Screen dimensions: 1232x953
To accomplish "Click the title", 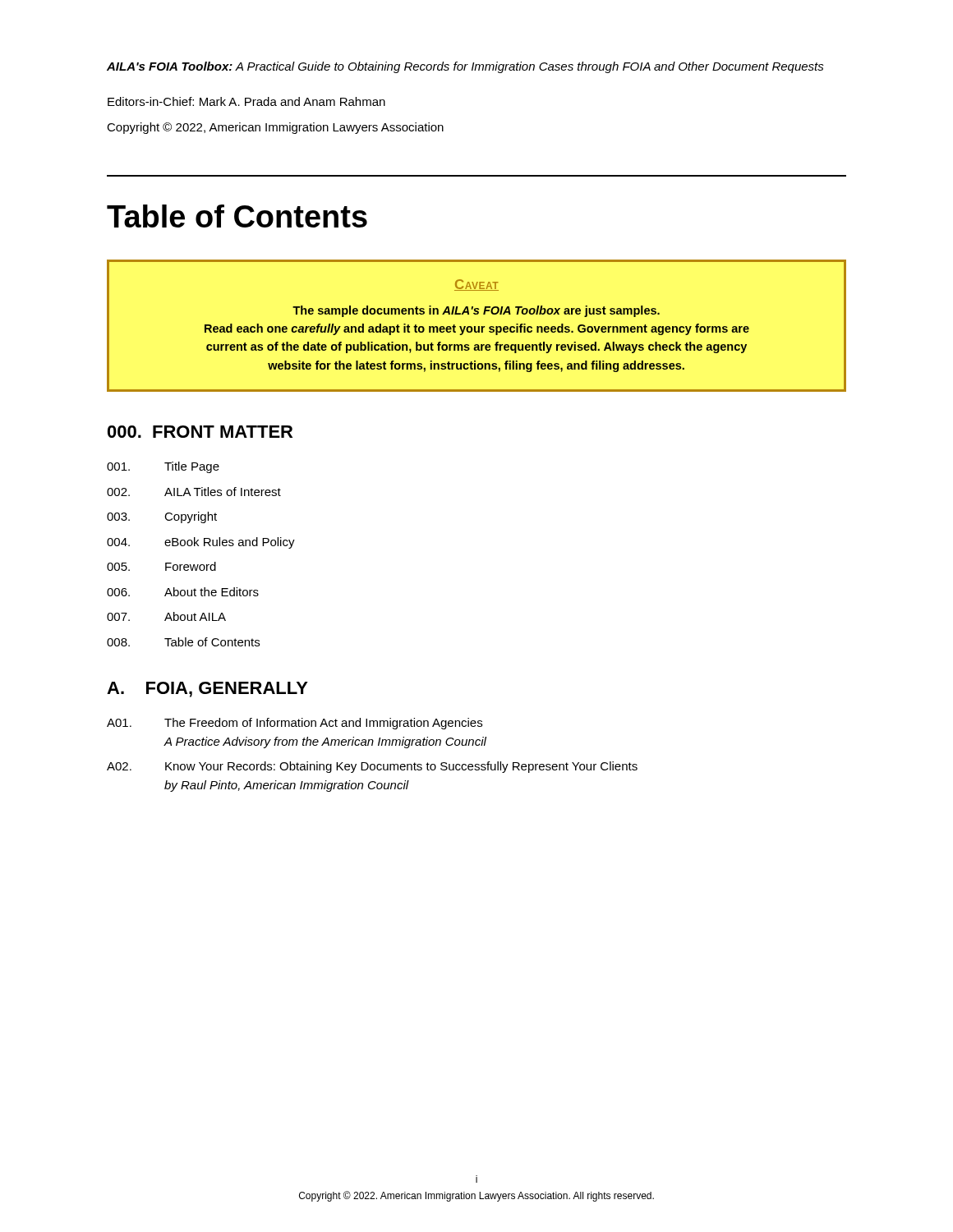I will click(237, 216).
